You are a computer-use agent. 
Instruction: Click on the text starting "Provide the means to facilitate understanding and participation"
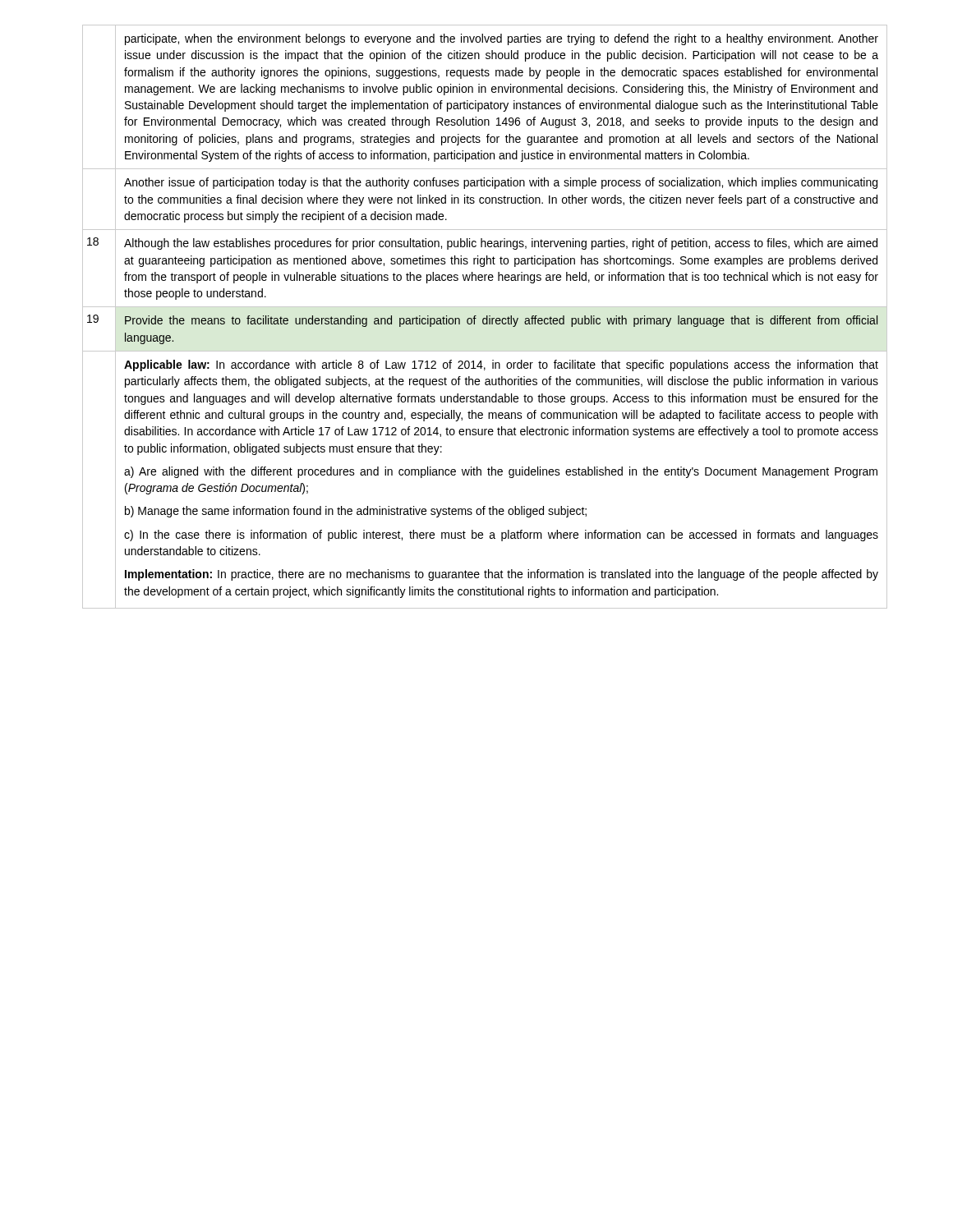pyautogui.click(x=501, y=329)
